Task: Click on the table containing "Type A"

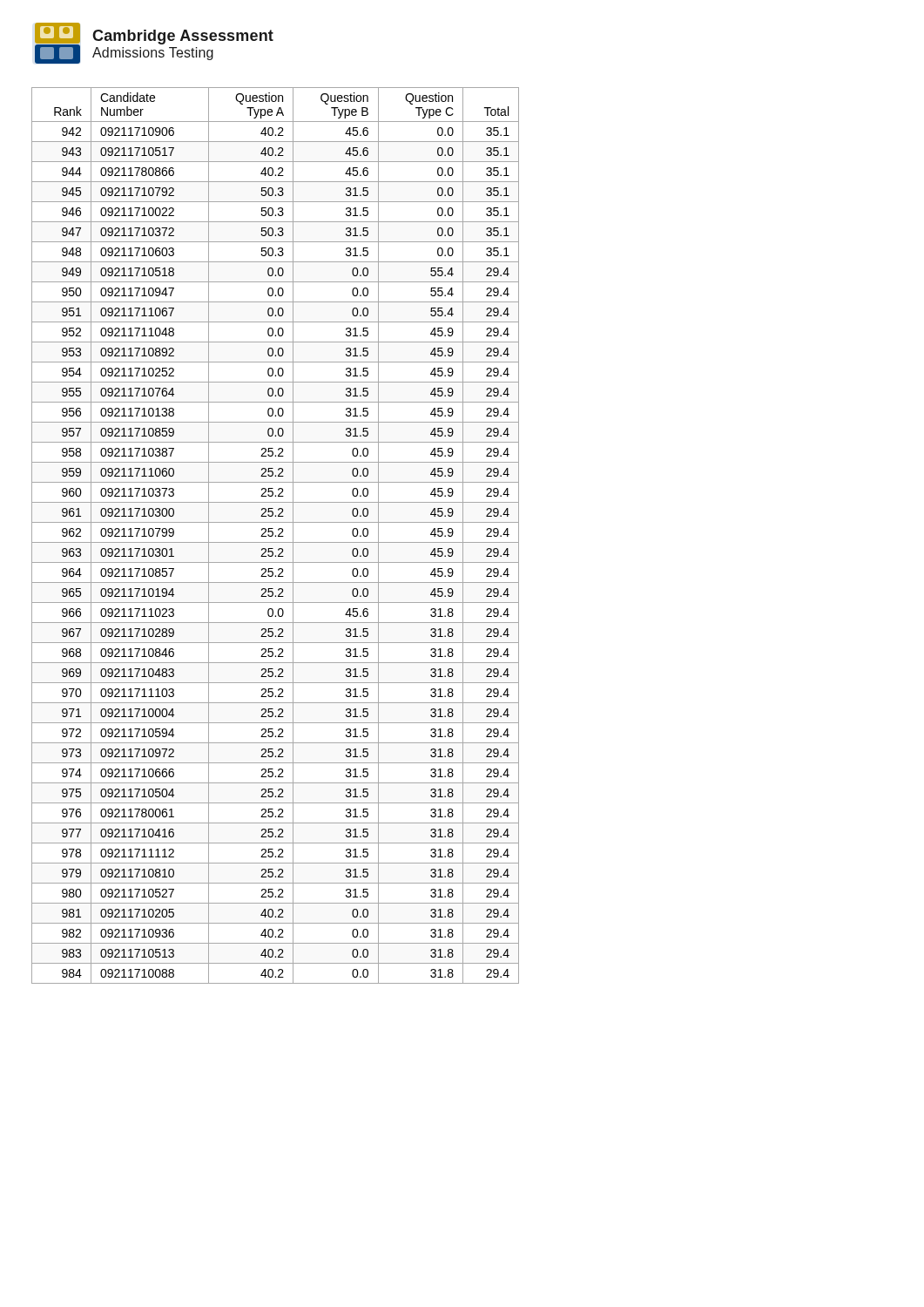Action: 462,535
